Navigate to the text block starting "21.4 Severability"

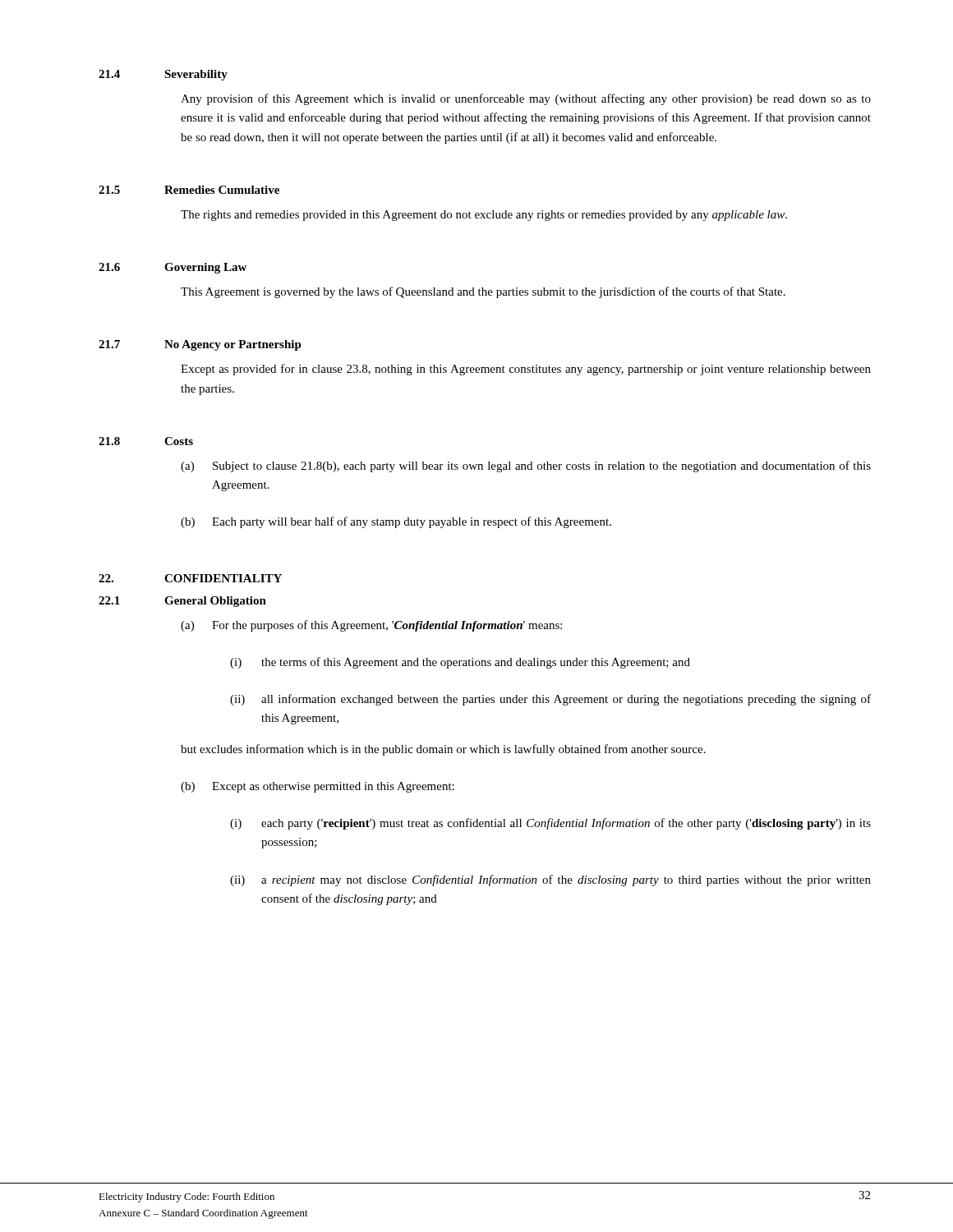163,74
